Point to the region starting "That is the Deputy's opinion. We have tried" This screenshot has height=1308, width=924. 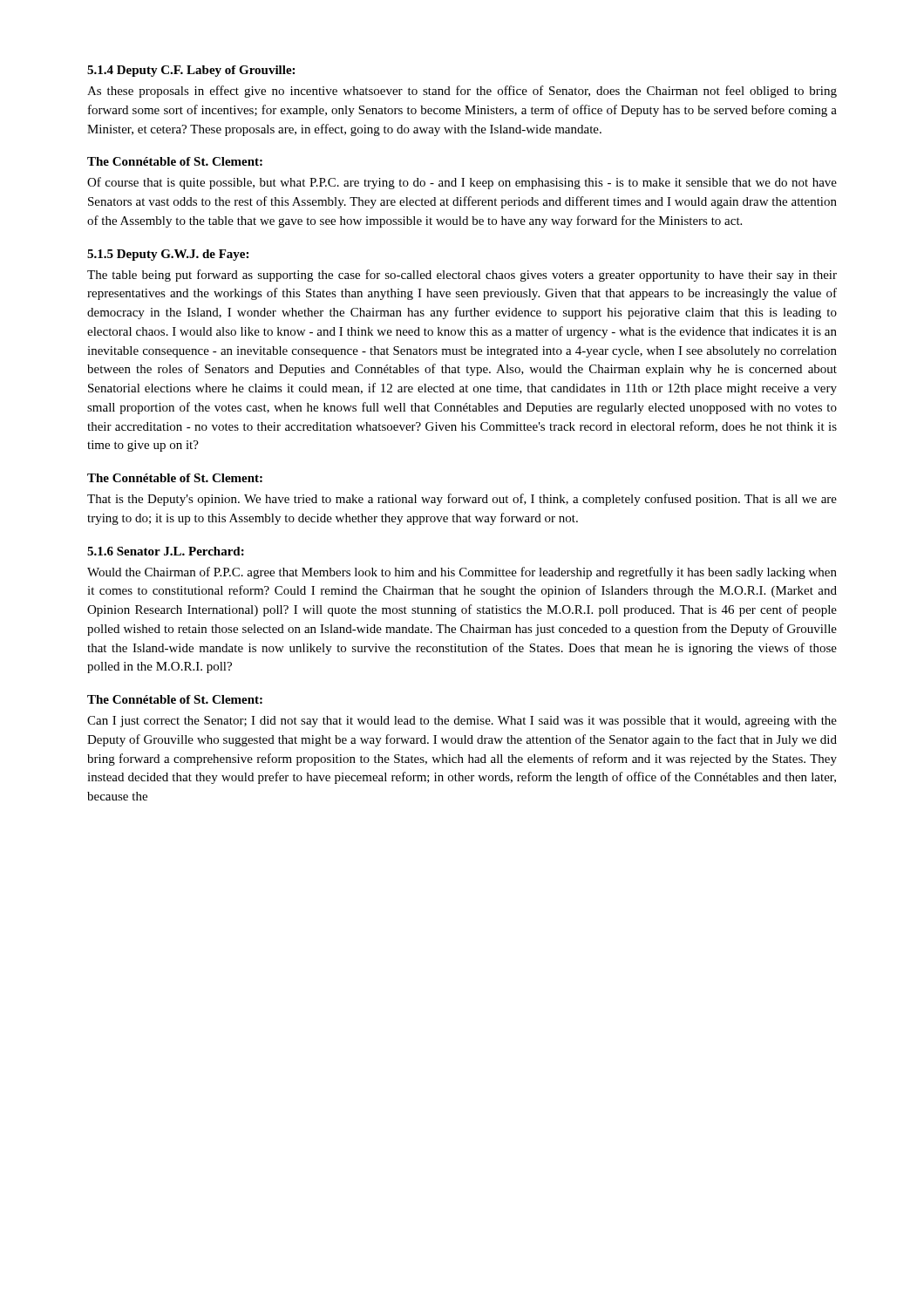point(462,508)
